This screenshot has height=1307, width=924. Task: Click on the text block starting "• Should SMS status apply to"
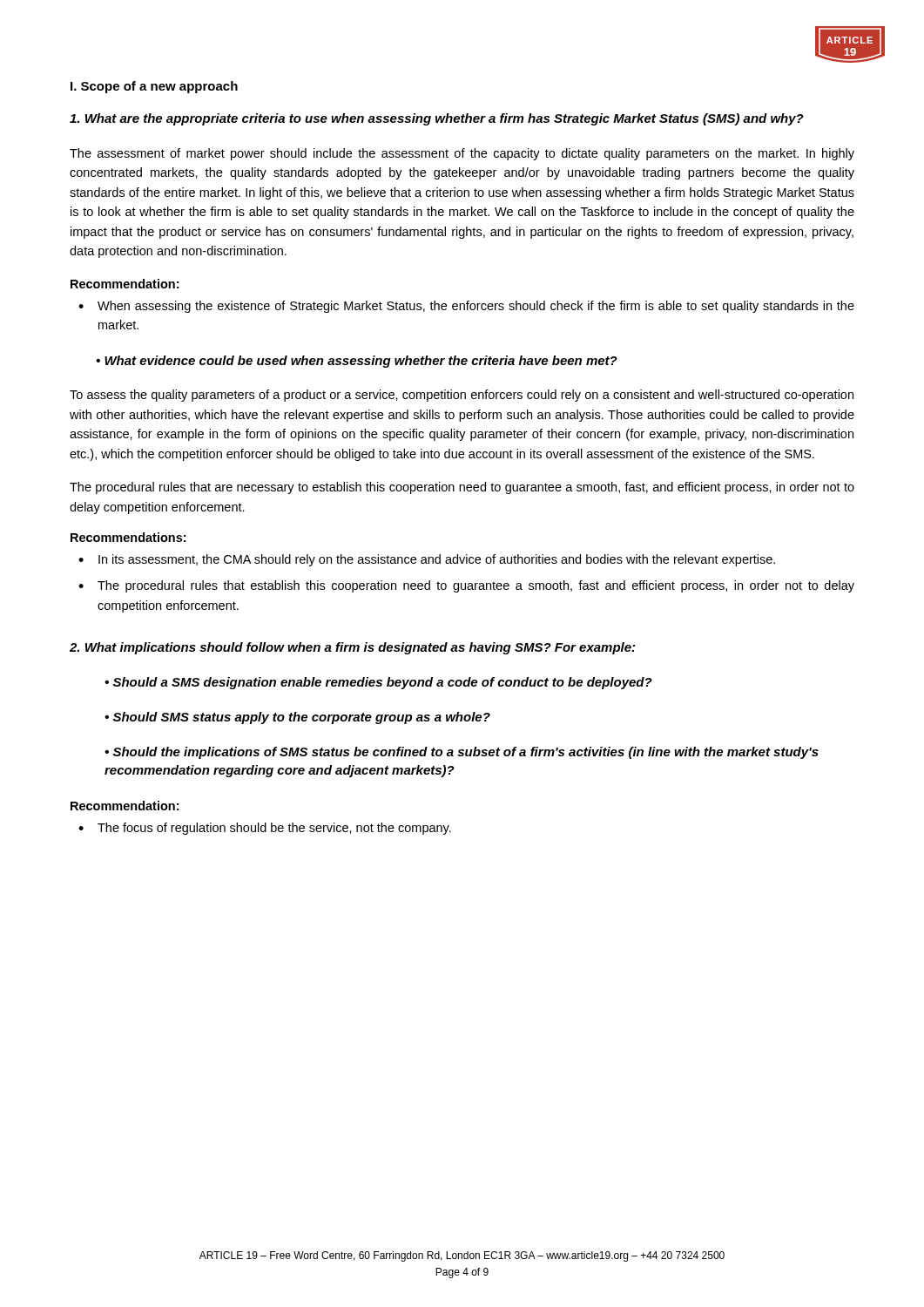pos(297,717)
